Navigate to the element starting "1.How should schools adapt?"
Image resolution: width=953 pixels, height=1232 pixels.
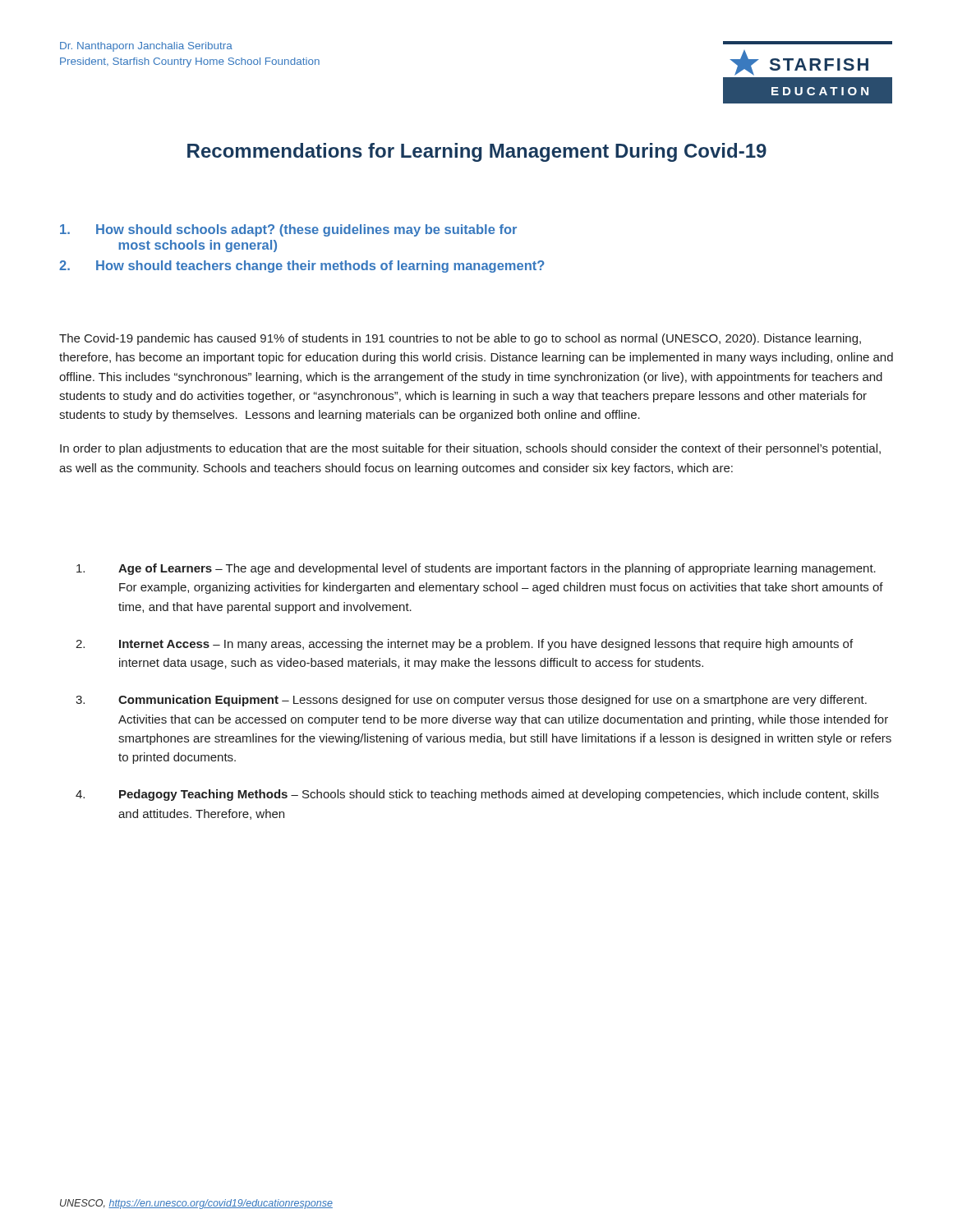[476, 237]
